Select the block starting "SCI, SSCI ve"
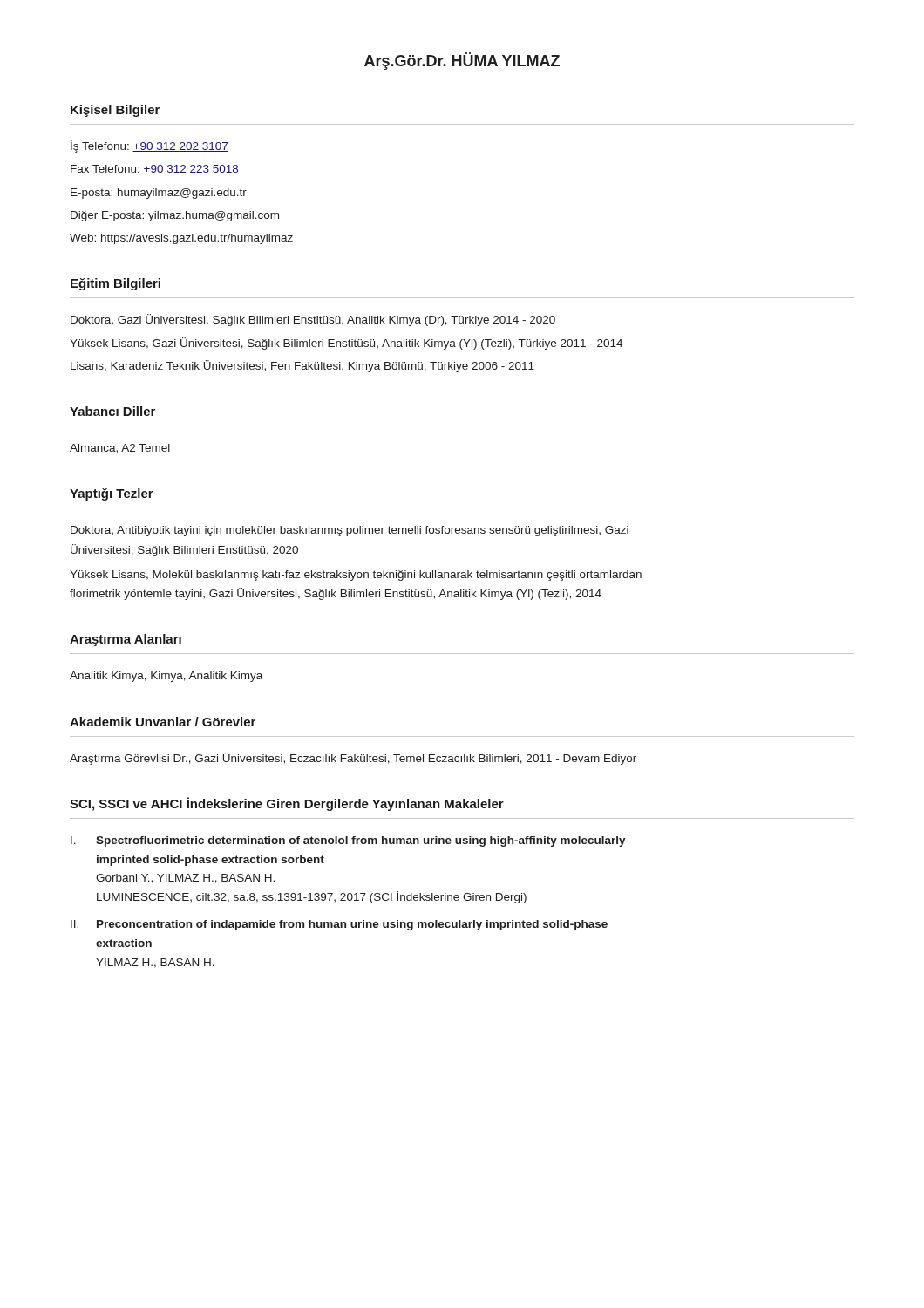 287,804
